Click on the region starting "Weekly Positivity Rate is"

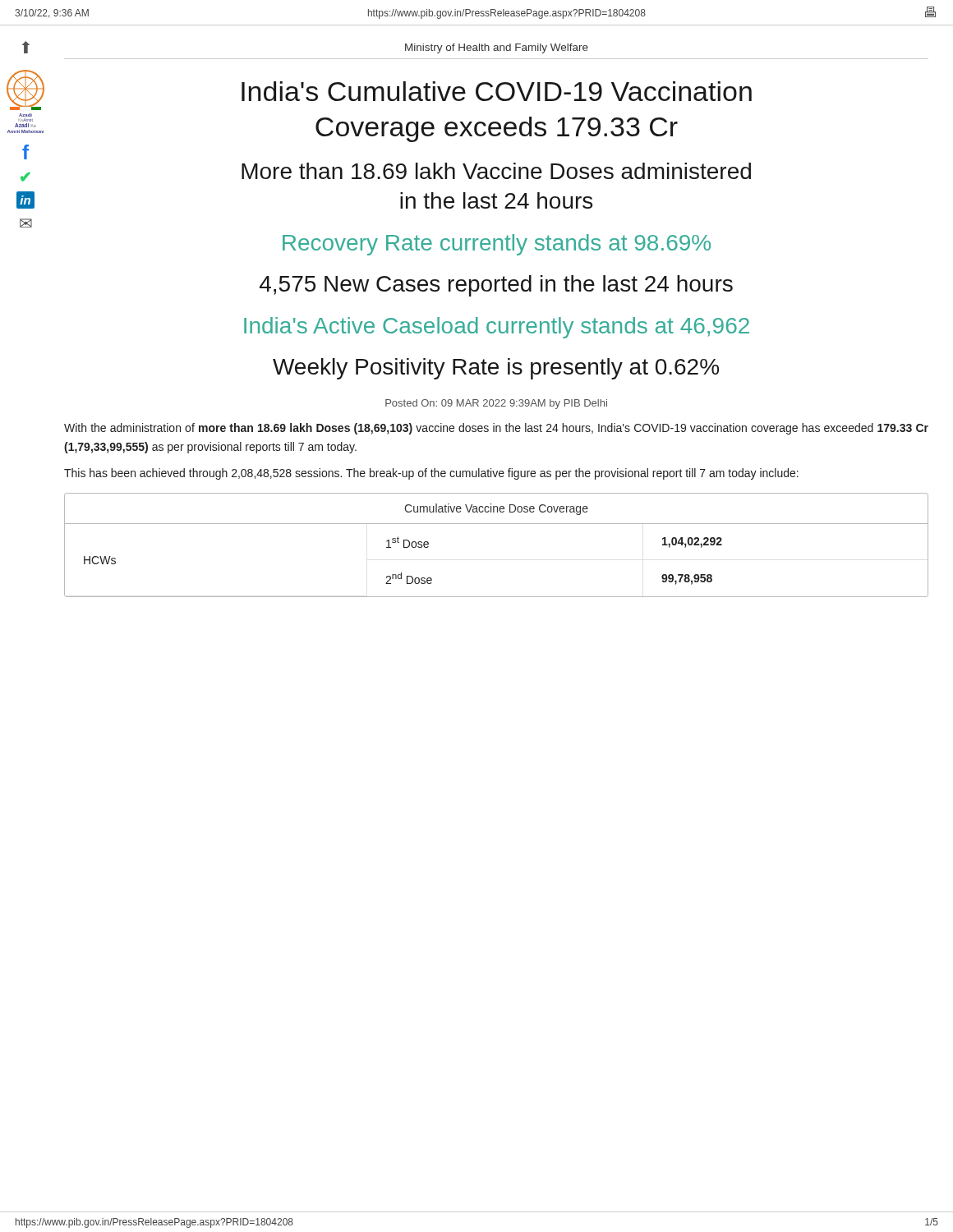496,367
